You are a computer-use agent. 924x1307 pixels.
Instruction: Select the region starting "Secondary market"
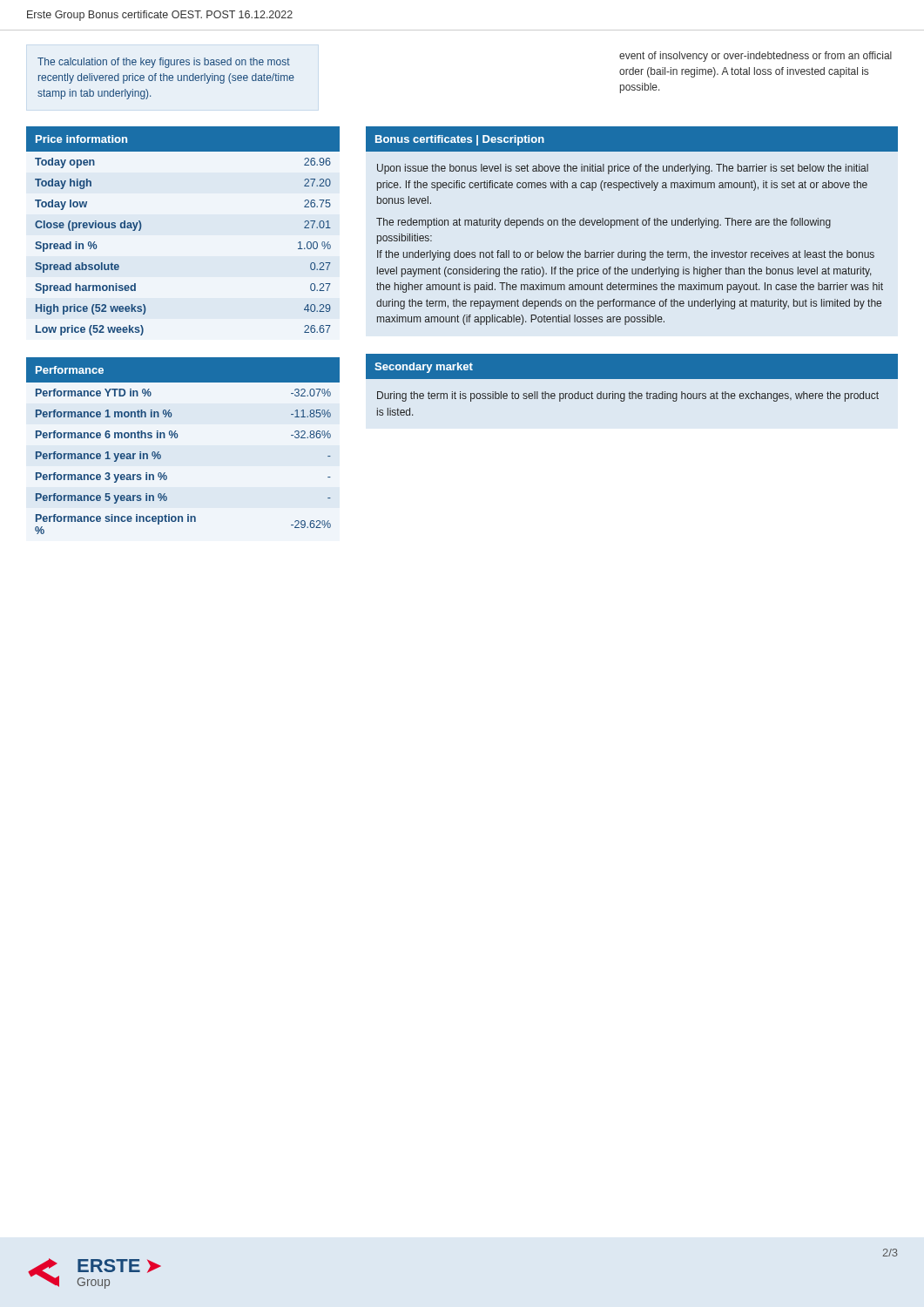[424, 366]
